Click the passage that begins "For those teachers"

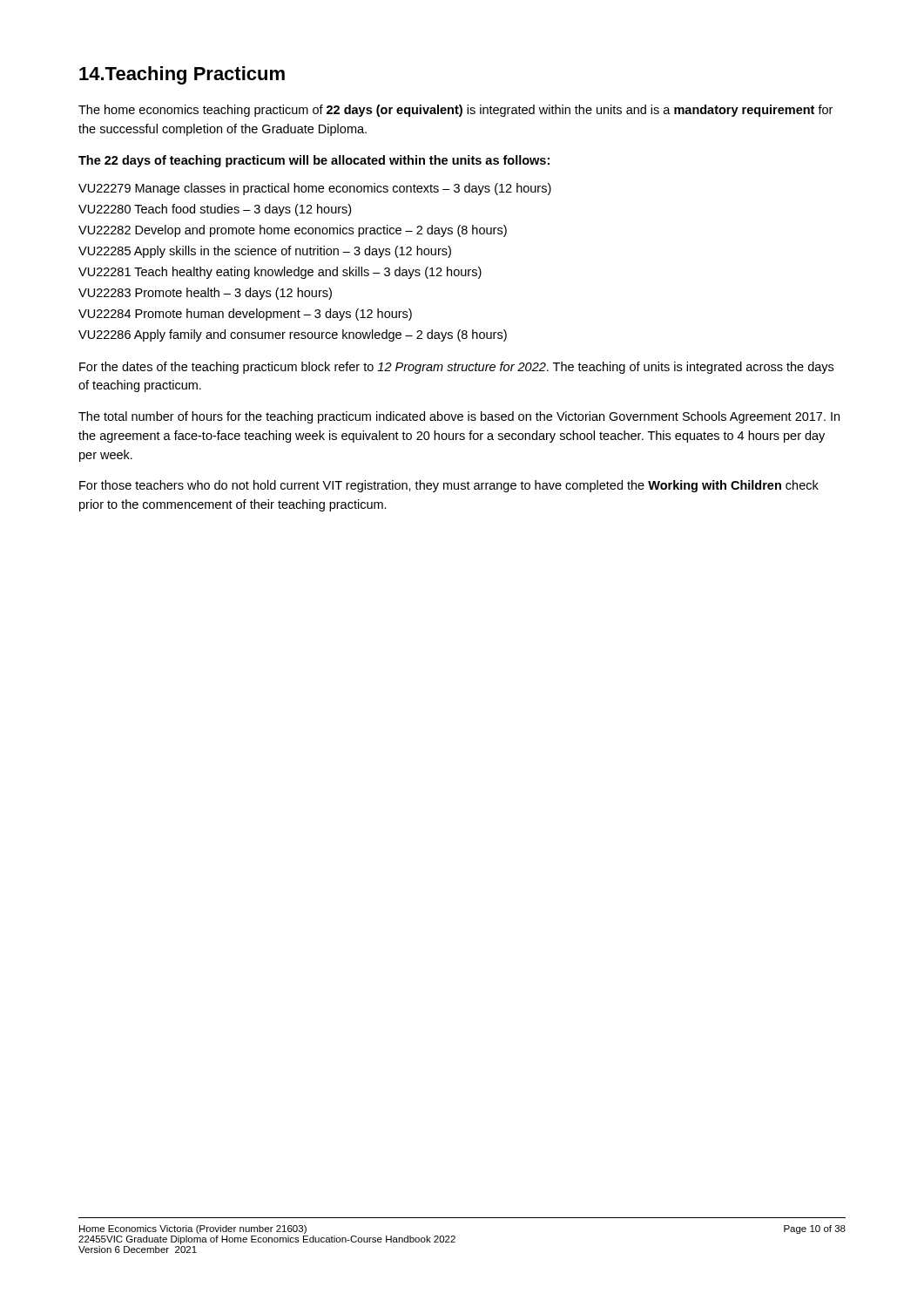[x=448, y=495]
